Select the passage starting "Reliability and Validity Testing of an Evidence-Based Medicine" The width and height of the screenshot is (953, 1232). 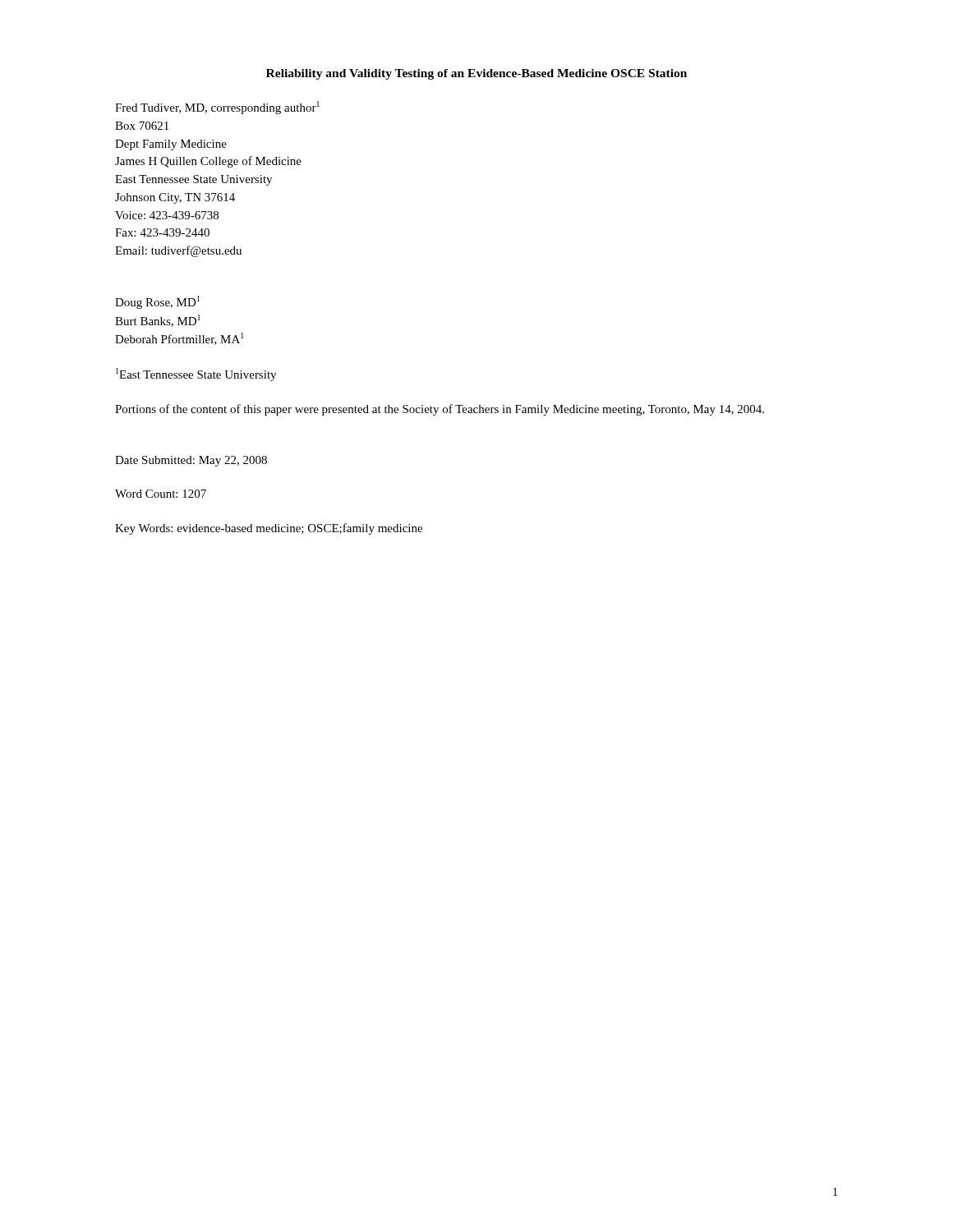point(476,73)
